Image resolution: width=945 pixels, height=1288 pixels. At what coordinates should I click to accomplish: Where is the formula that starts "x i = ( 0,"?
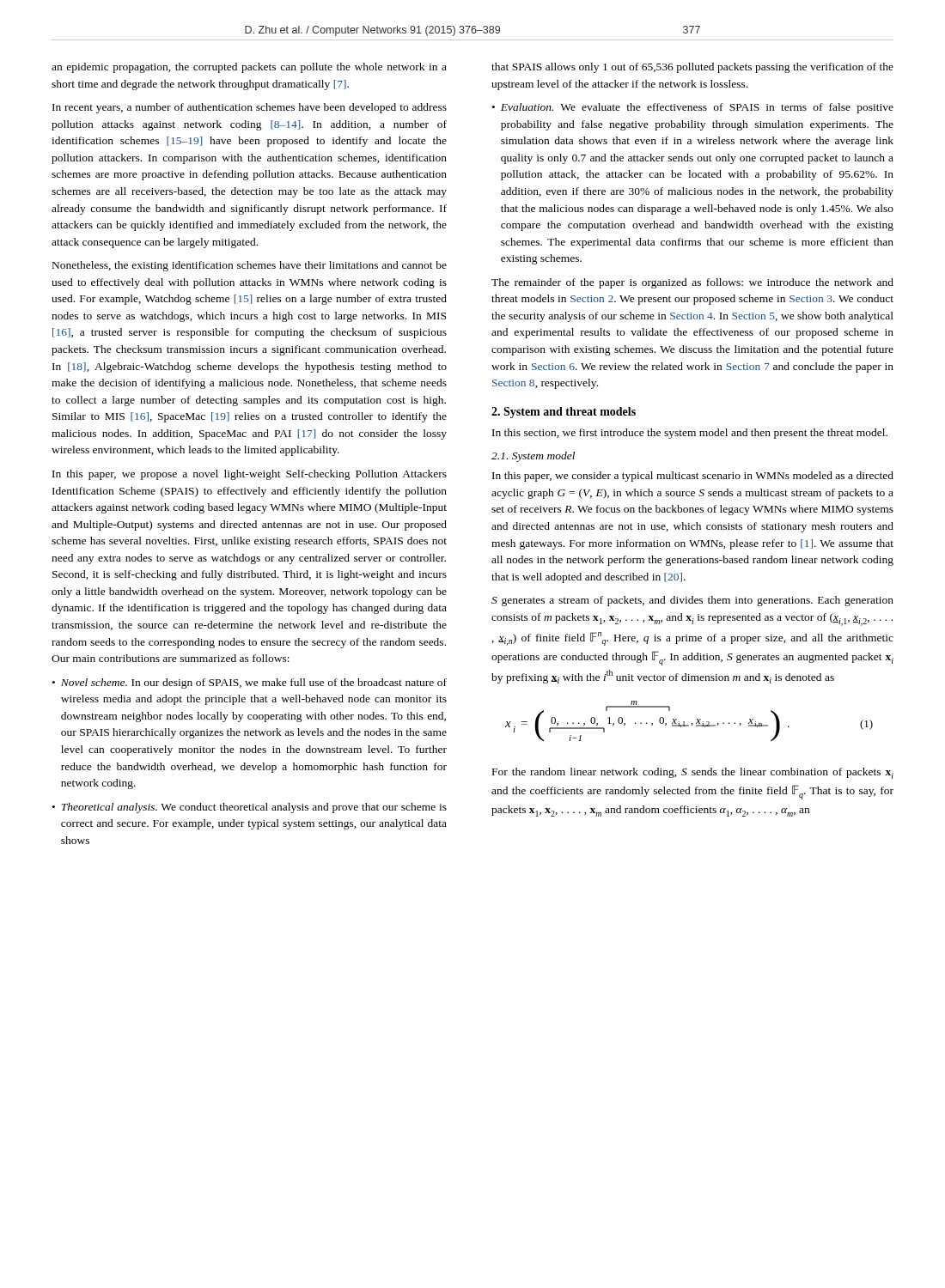click(692, 723)
